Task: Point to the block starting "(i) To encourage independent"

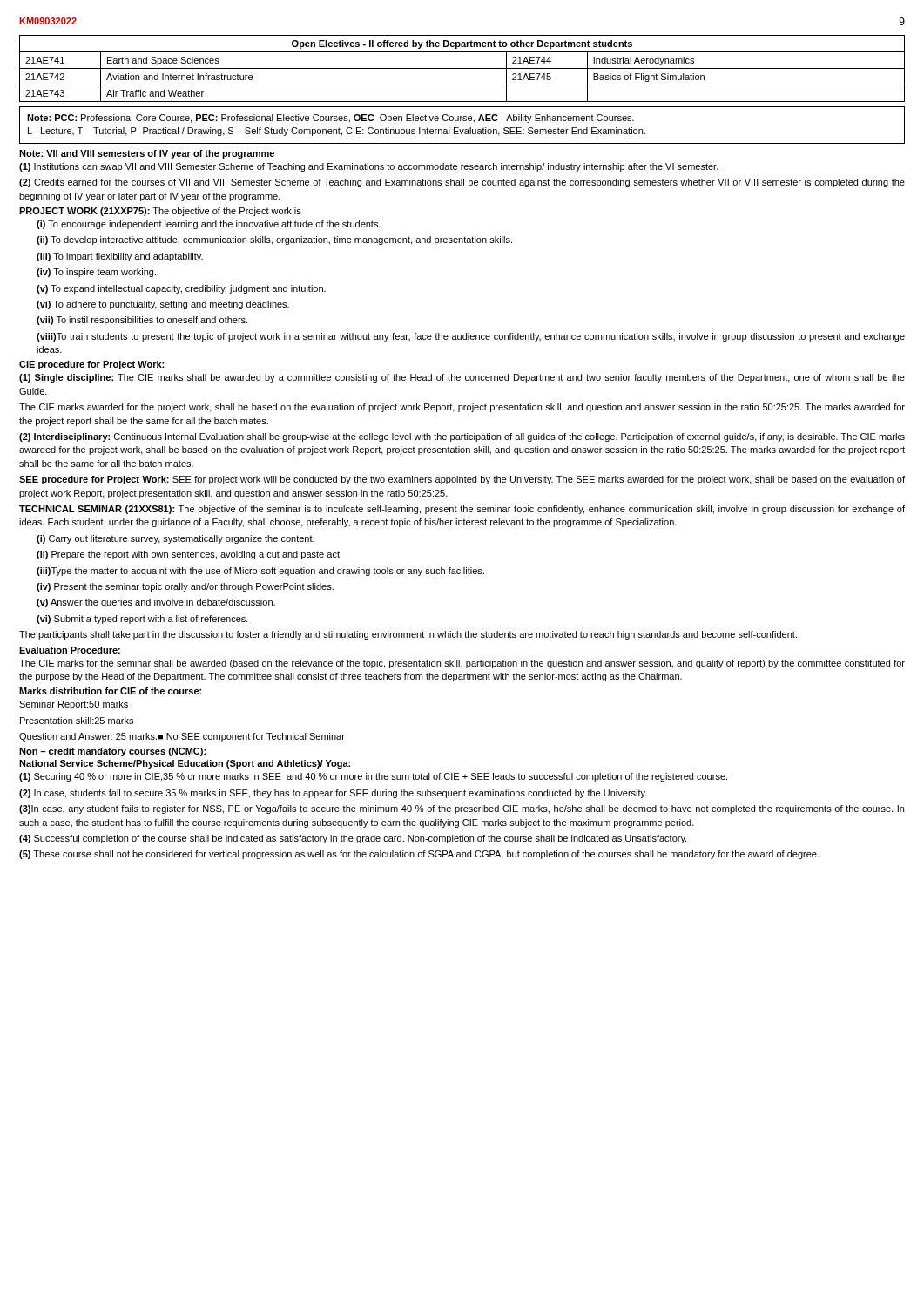Action: click(x=209, y=224)
